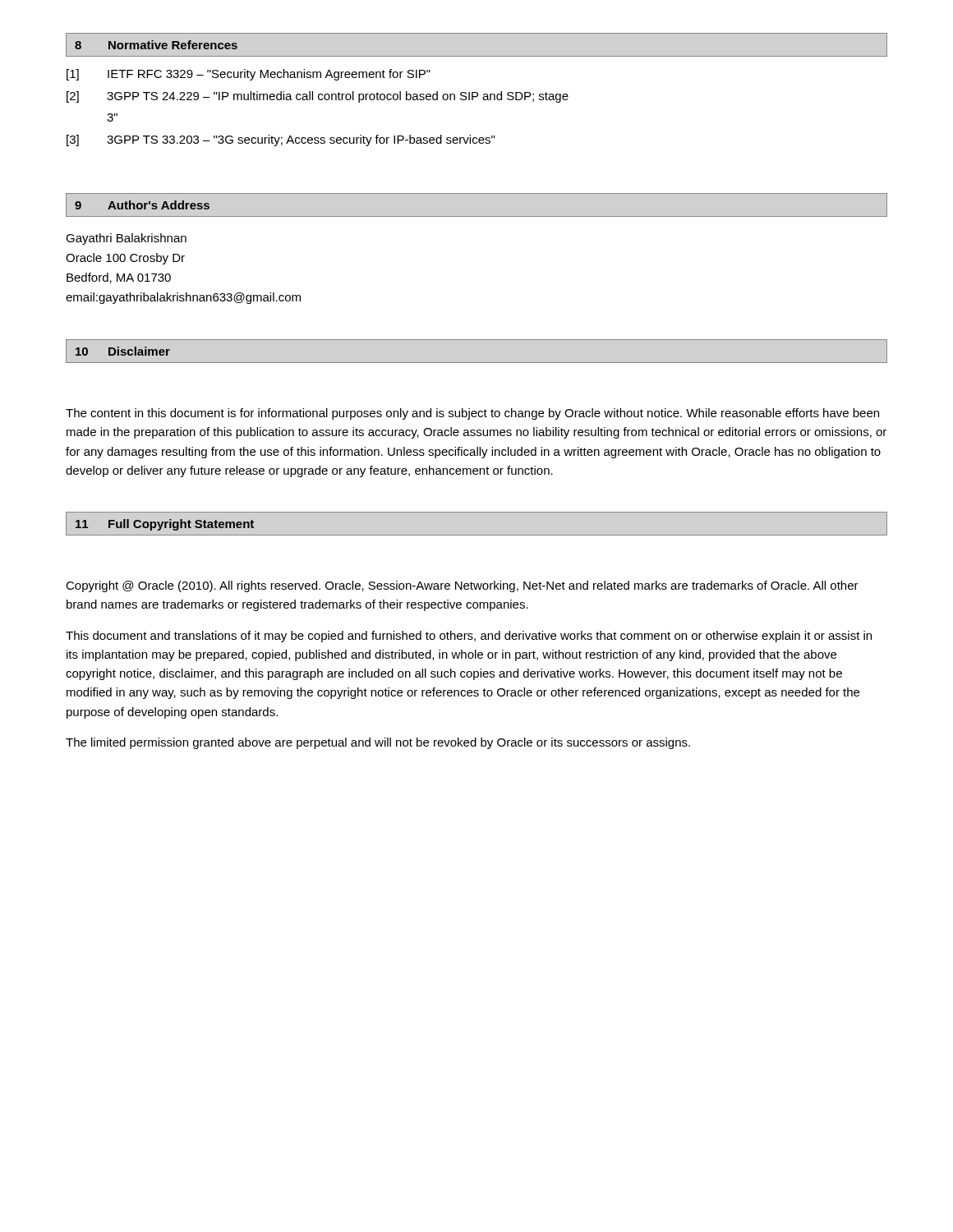Navigate to the element starting "[2] 3GPP TS 24.229 – "IP"
This screenshot has width=953, height=1232.
coord(476,107)
